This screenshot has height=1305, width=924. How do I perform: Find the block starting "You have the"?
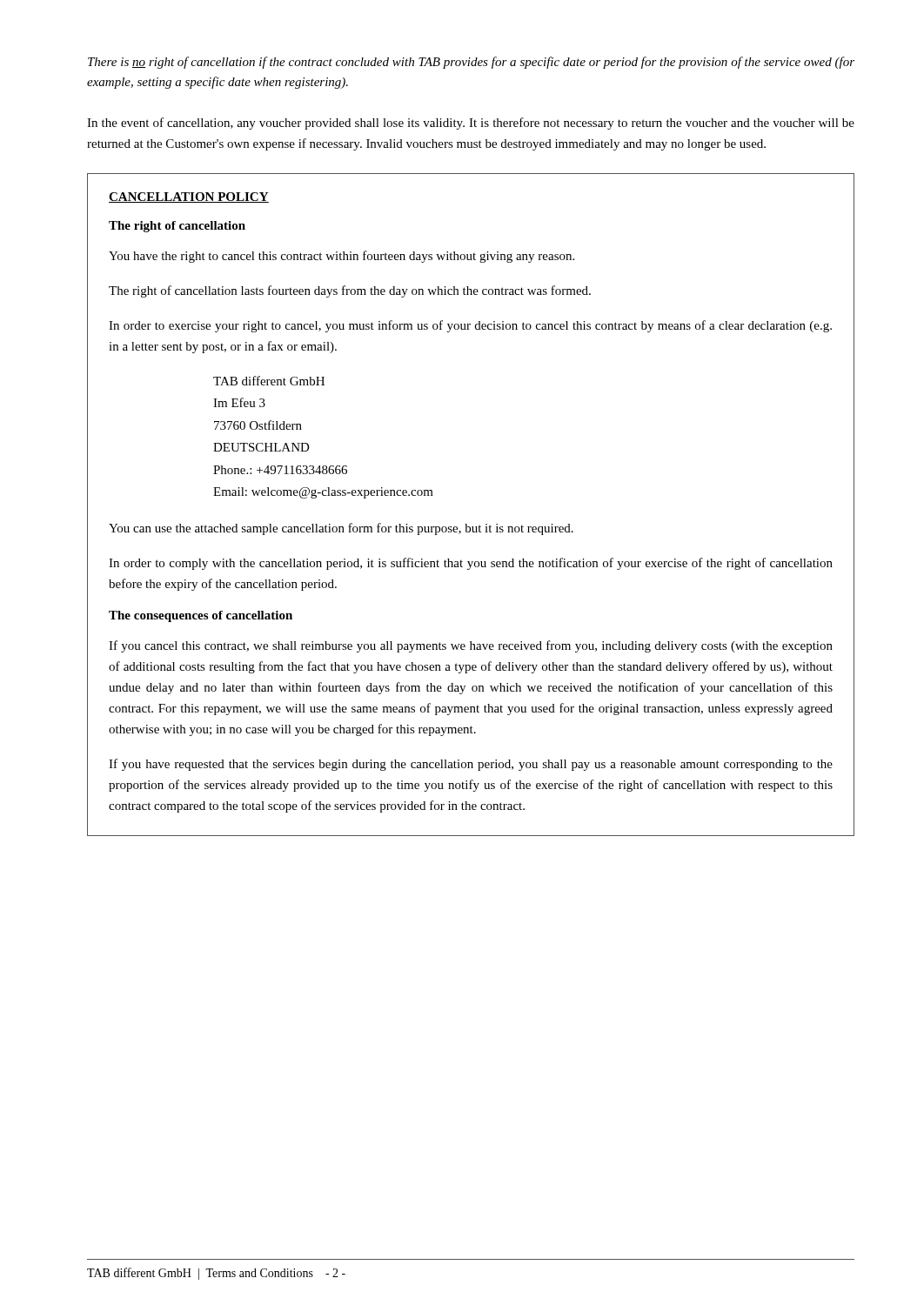pos(342,255)
